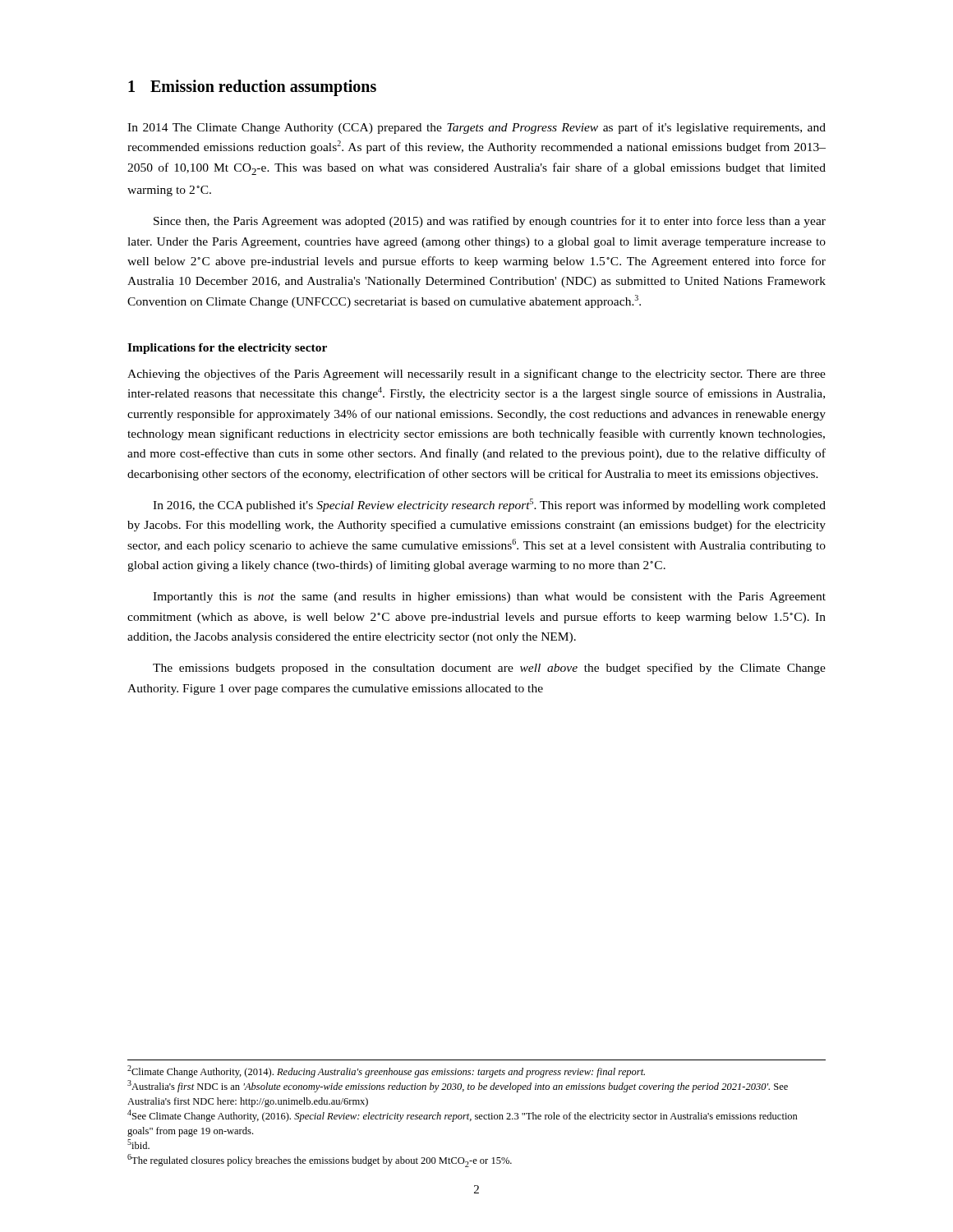Screen dimensions: 1232x953
Task: Find the text block with the text "The emissions budgets proposed in"
Action: point(476,678)
